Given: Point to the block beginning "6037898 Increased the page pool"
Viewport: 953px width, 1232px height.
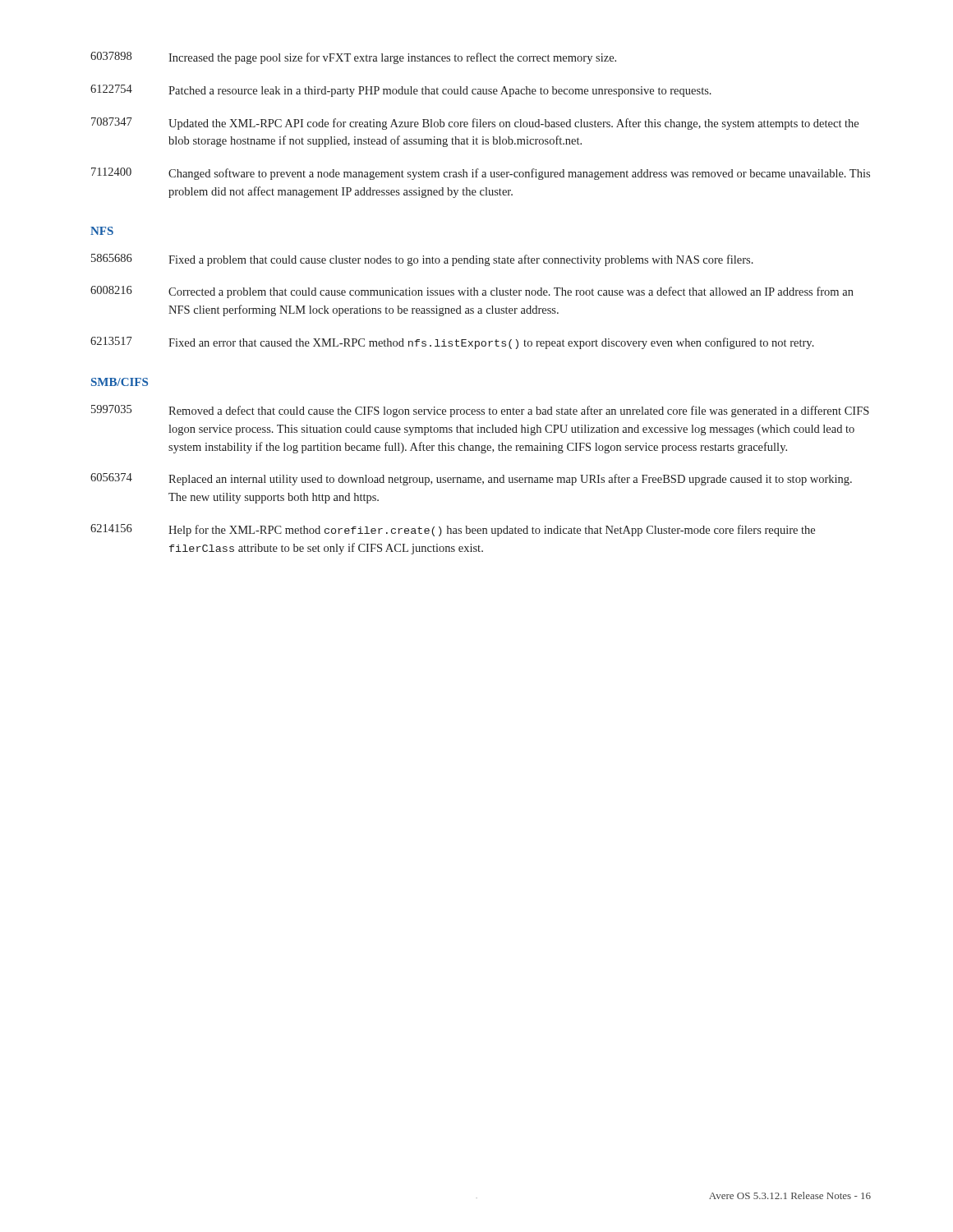Looking at the screenshot, I should point(354,58).
